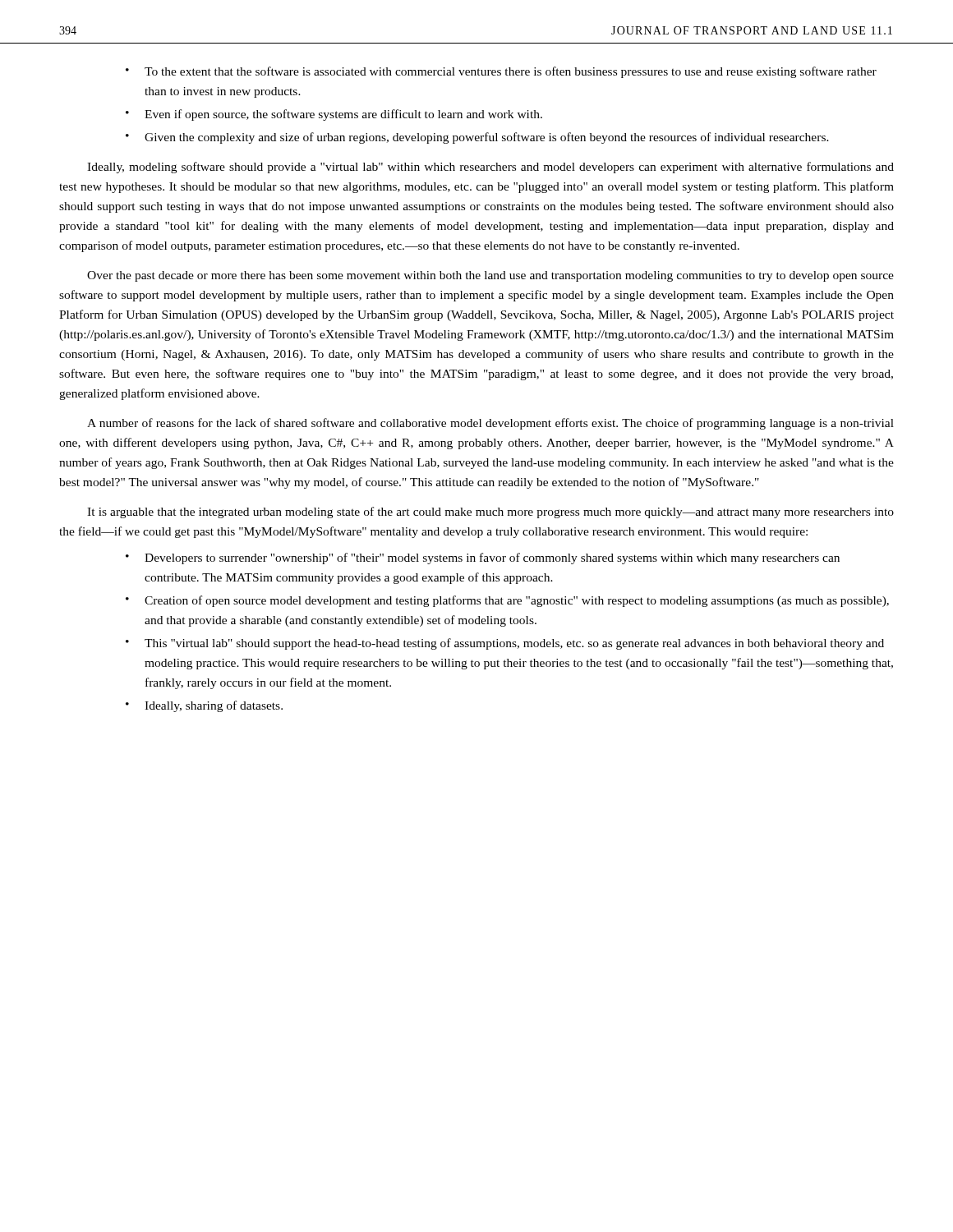Click on the region starting "• To the"

pos(509,81)
